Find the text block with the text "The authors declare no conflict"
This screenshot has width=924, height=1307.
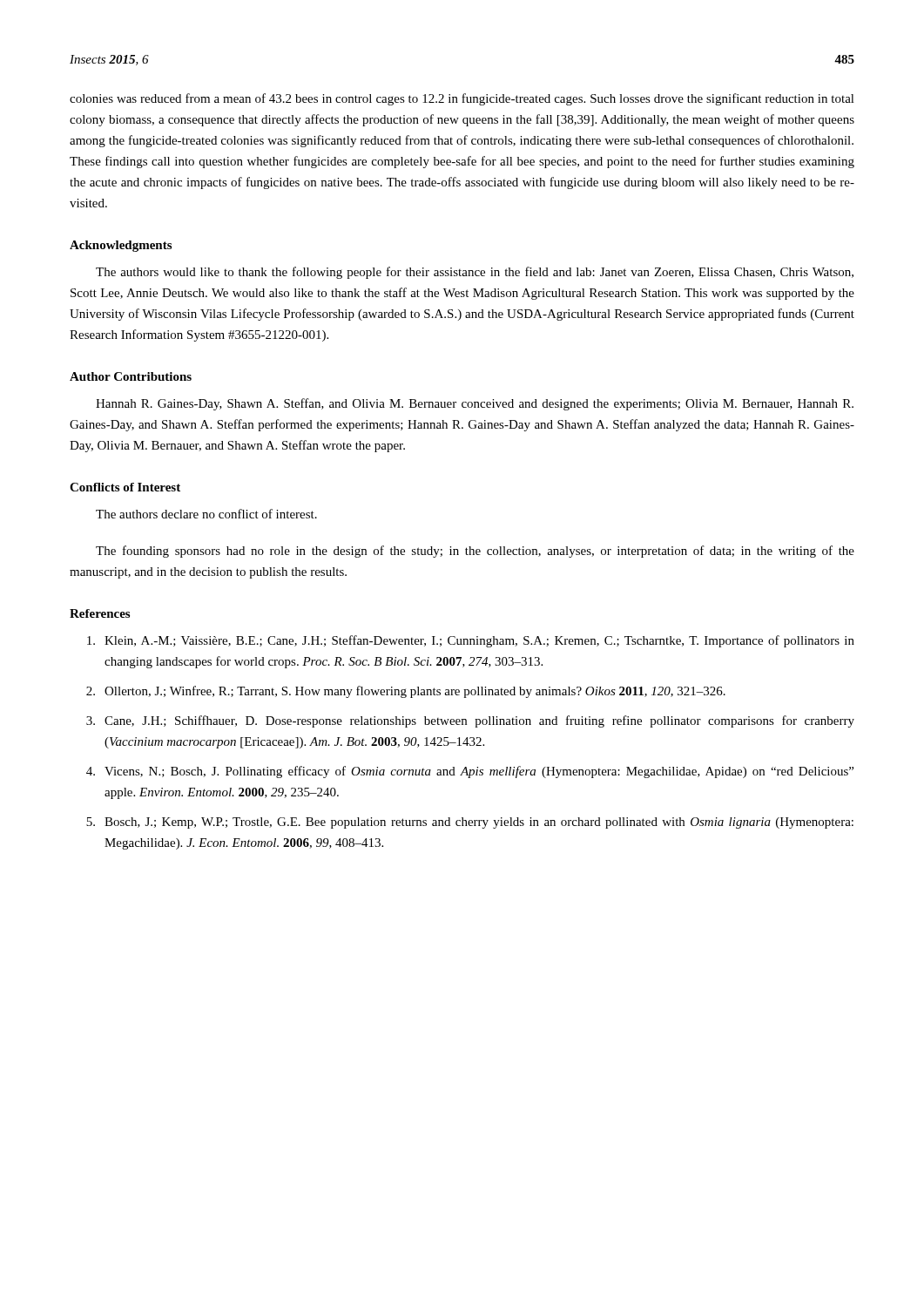click(x=207, y=514)
